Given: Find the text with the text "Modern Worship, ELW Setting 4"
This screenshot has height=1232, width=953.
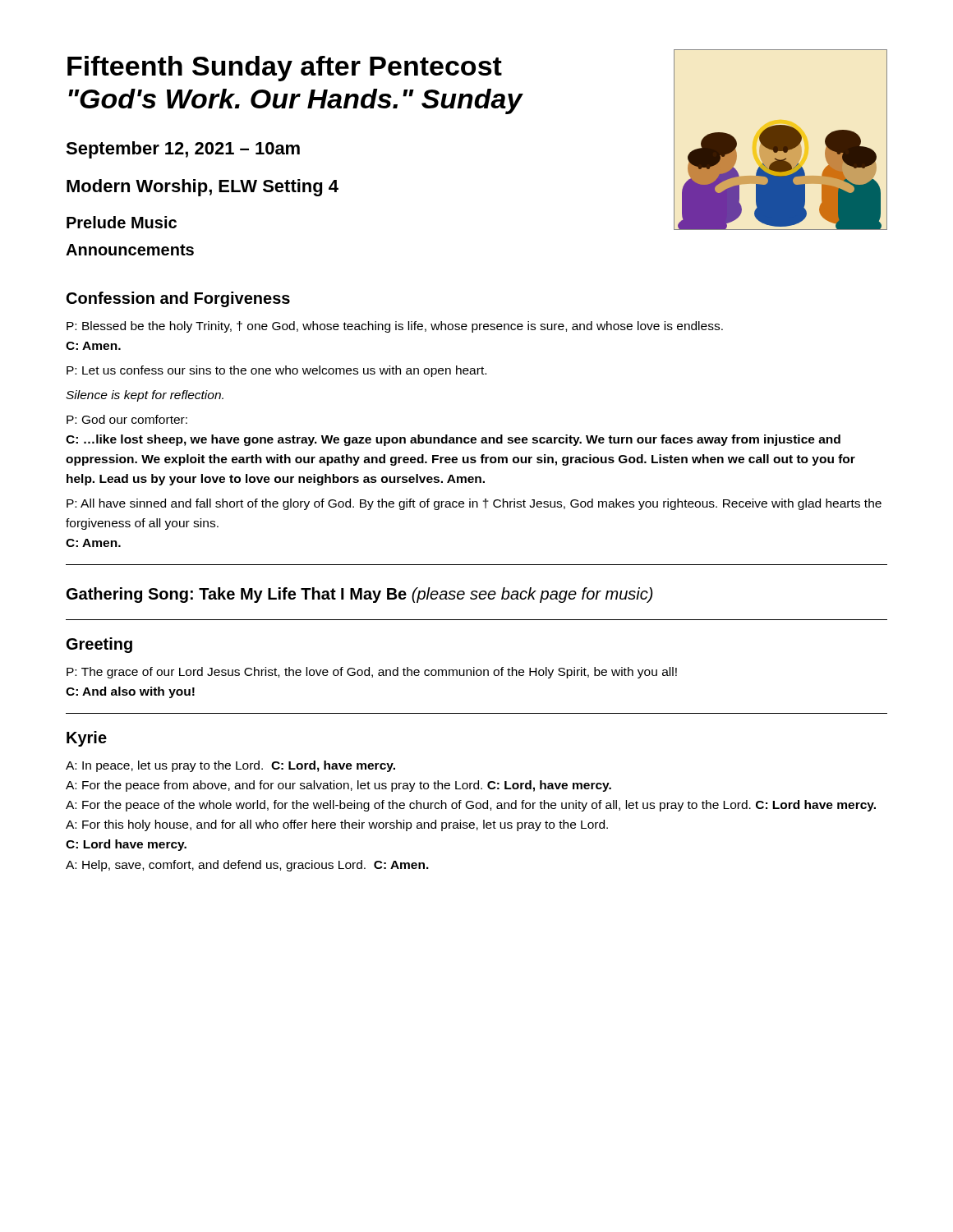Looking at the screenshot, I should point(202,186).
